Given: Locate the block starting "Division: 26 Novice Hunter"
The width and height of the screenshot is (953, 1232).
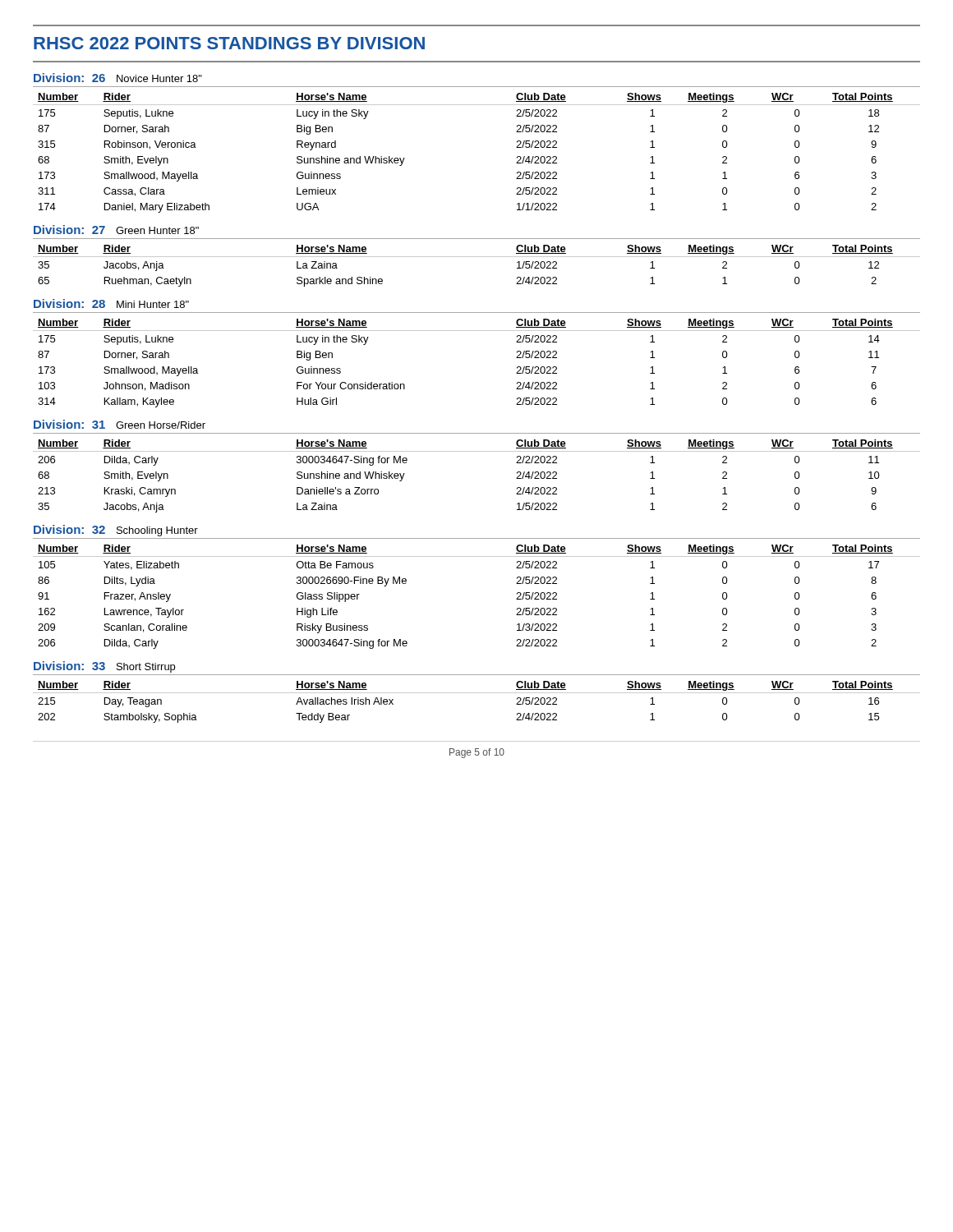Looking at the screenshot, I should [x=117, y=78].
